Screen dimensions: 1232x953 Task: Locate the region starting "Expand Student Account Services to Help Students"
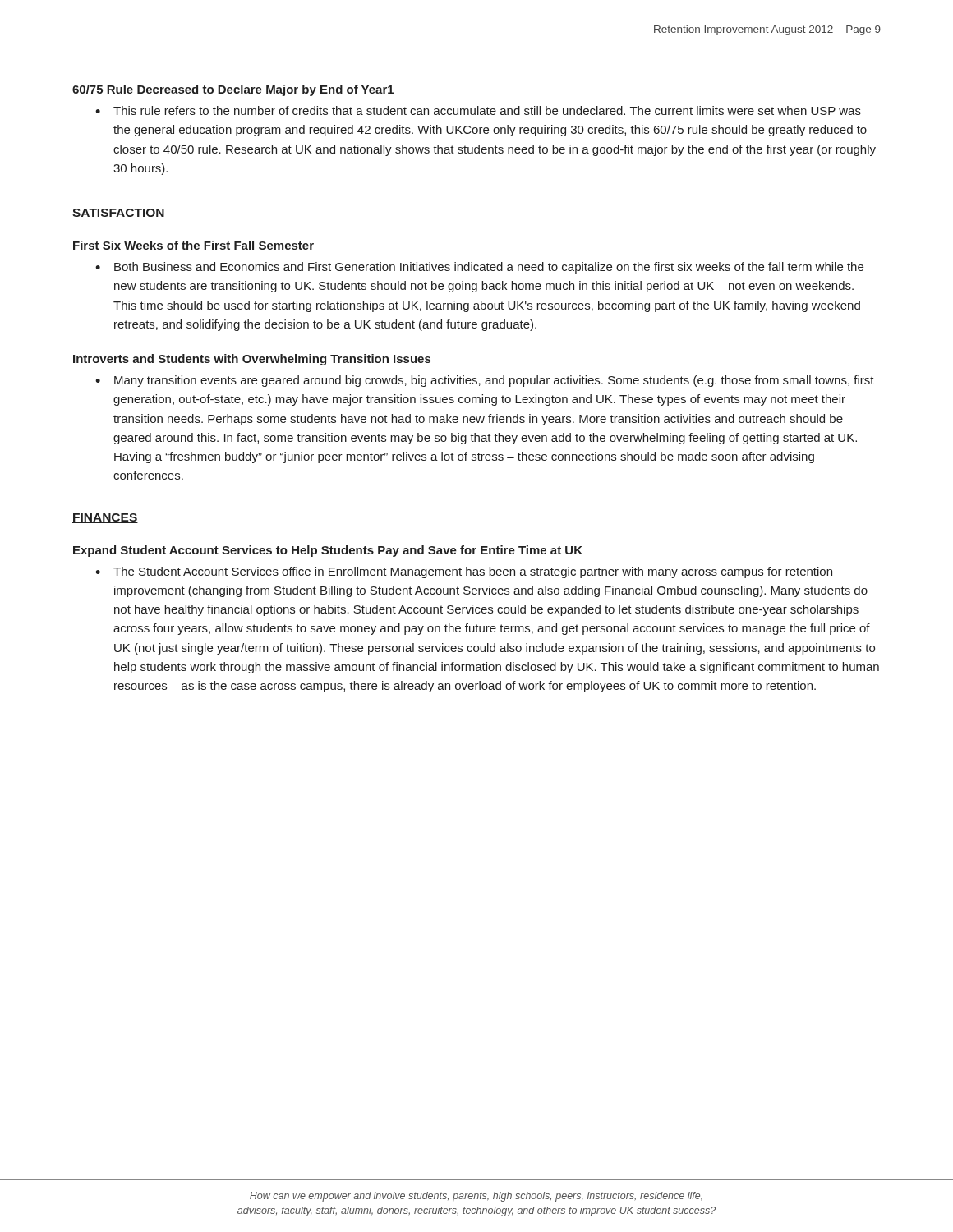pyautogui.click(x=327, y=549)
